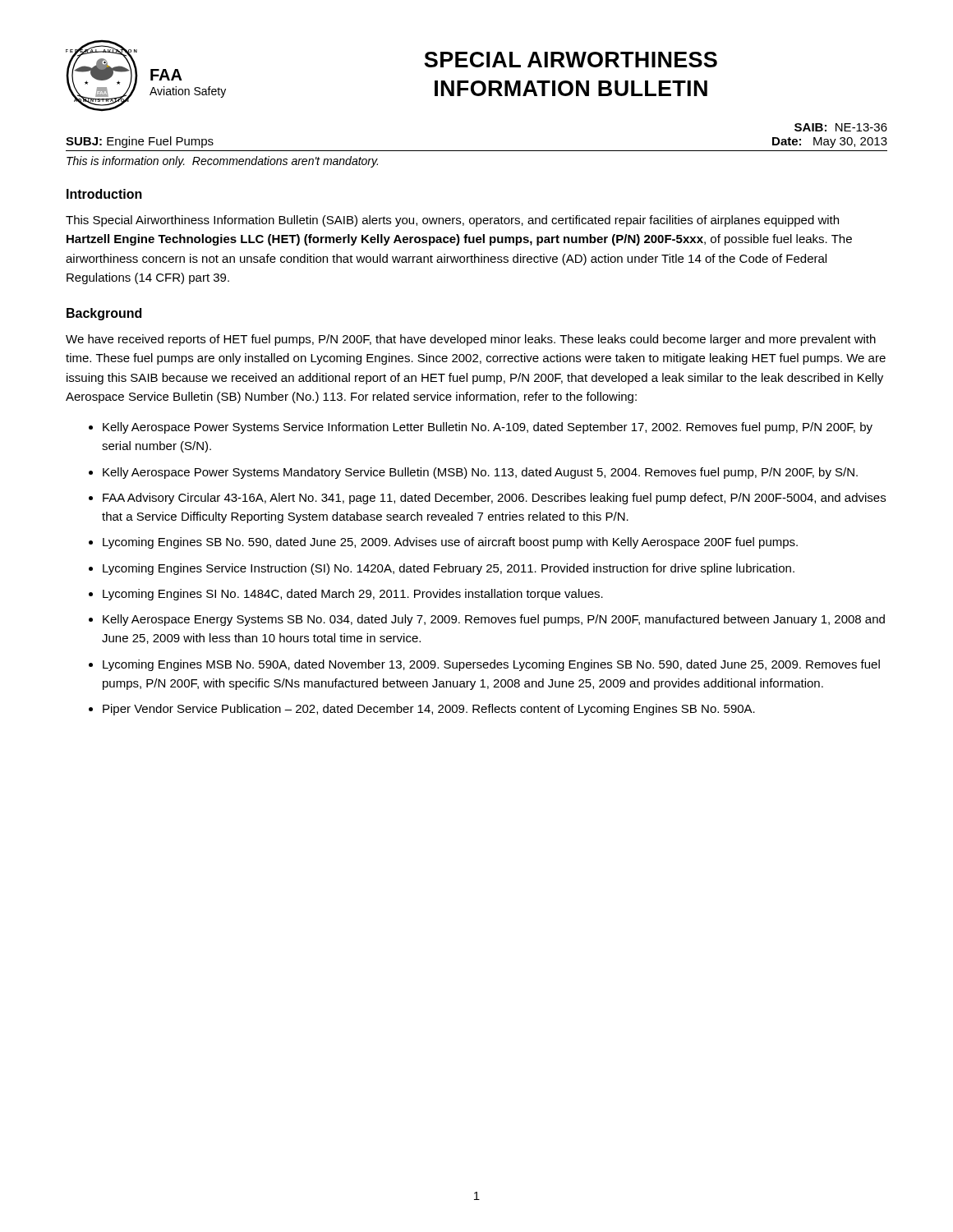Point to the block beginning "Lycoming Engines Service Instruction (SI) No."
This screenshot has width=953, height=1232.
pos(449,568)
